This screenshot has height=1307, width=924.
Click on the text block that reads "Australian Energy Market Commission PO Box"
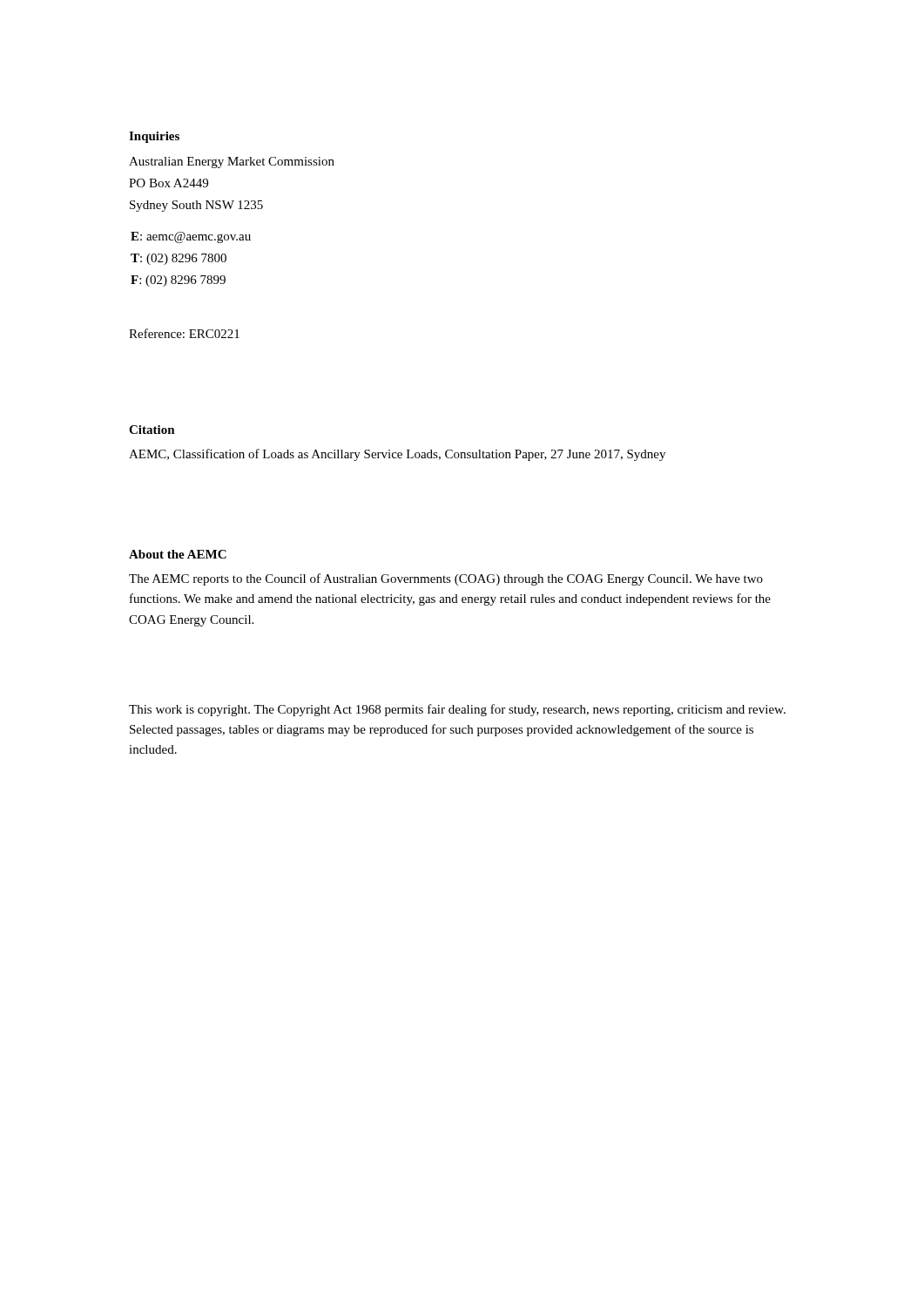click(x=232, y=163)
